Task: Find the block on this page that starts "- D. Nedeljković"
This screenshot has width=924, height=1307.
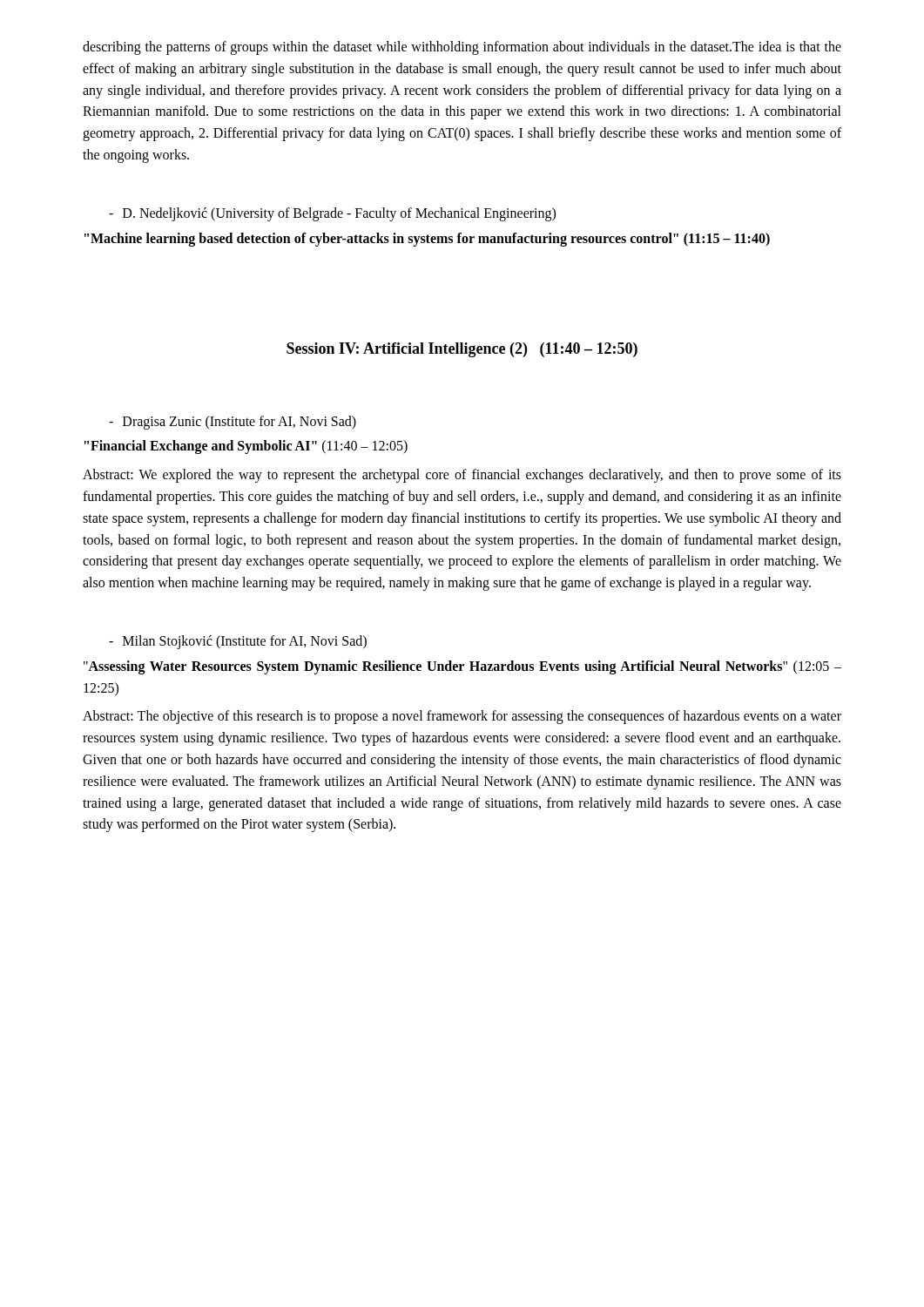Action: [333, 214]
